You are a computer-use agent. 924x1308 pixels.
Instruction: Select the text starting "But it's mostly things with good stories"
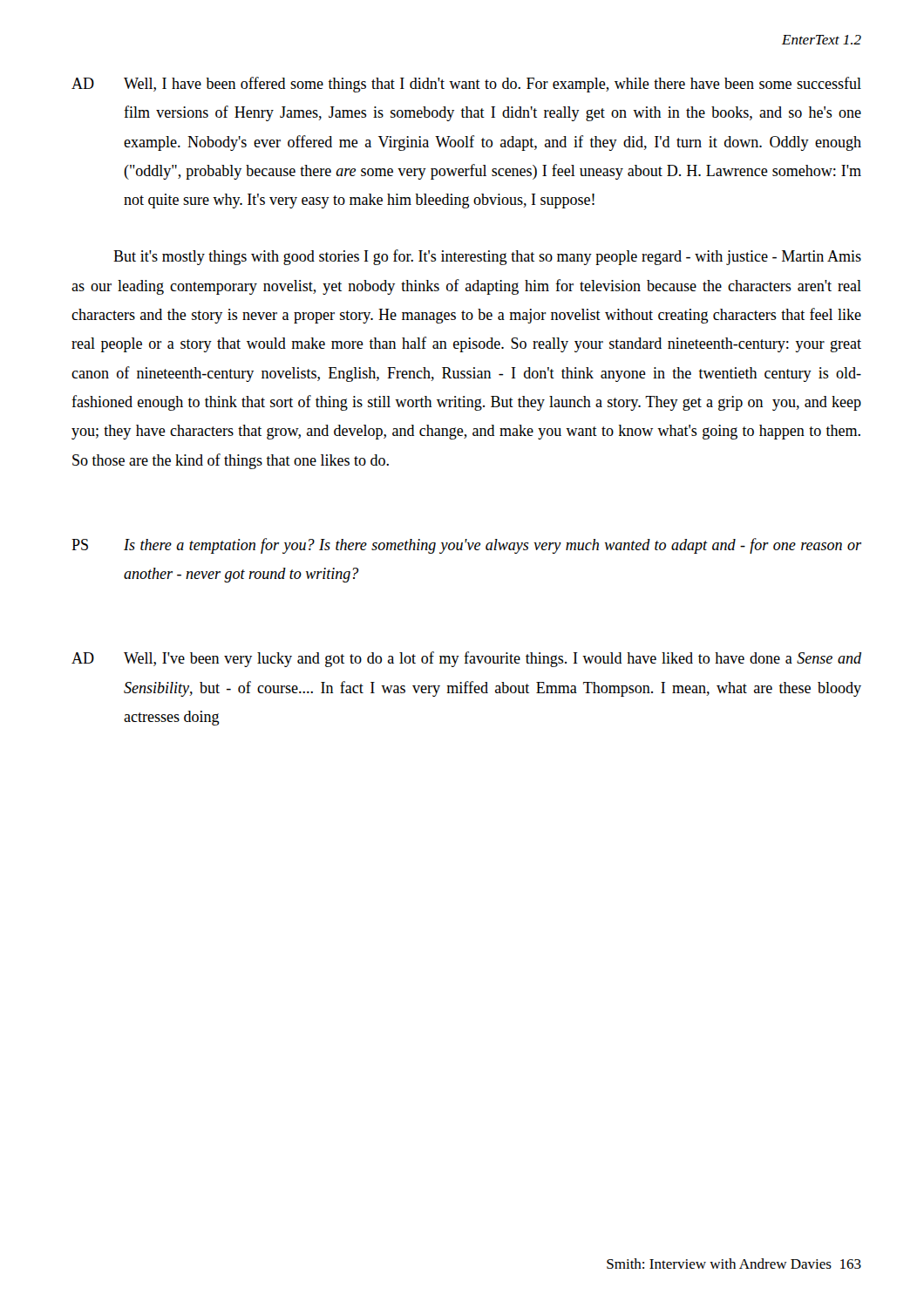466,358
